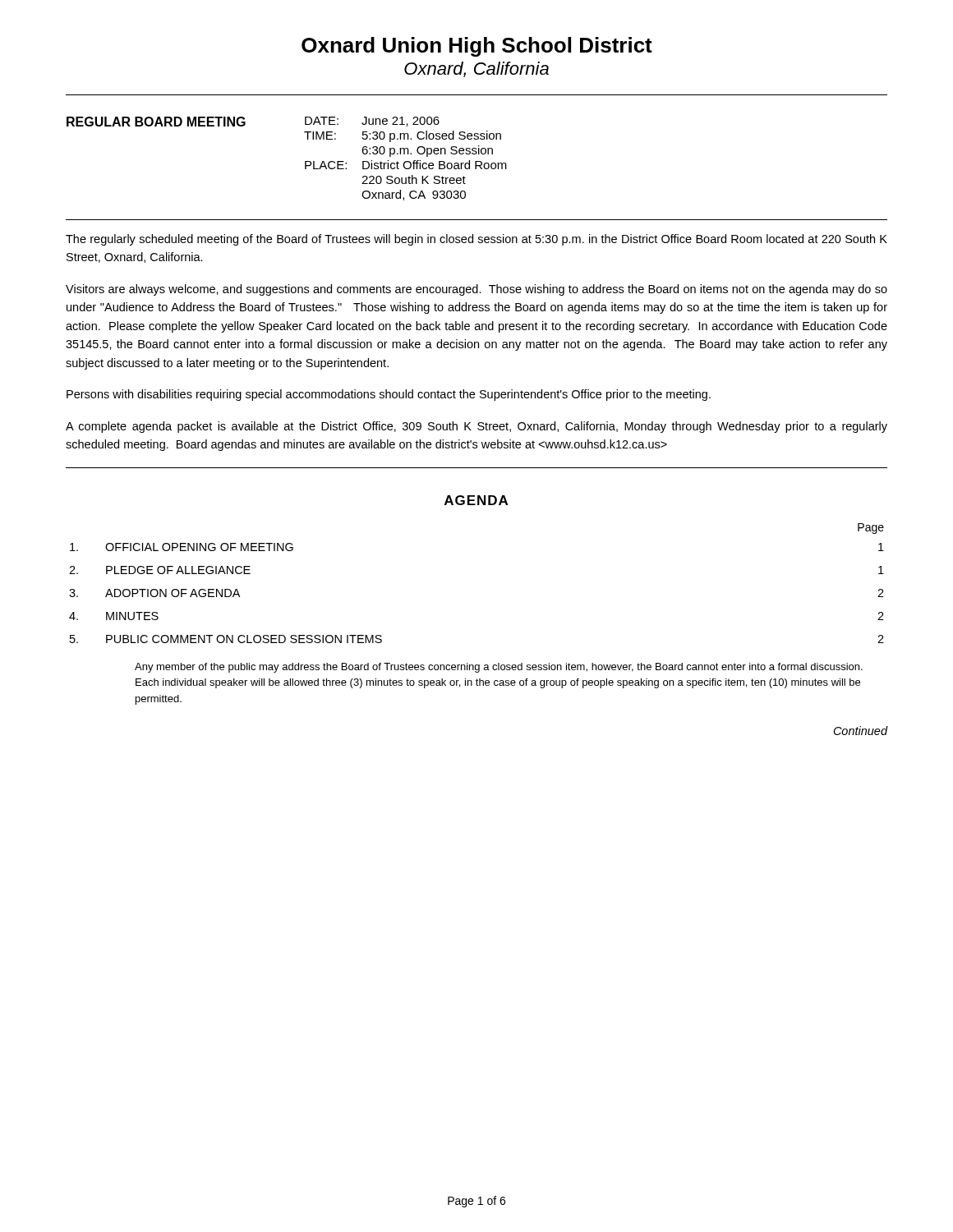
Task: Click the passage that begins "3. ADOPTION OF AGENDA"
Action: (x=178, y=592)
